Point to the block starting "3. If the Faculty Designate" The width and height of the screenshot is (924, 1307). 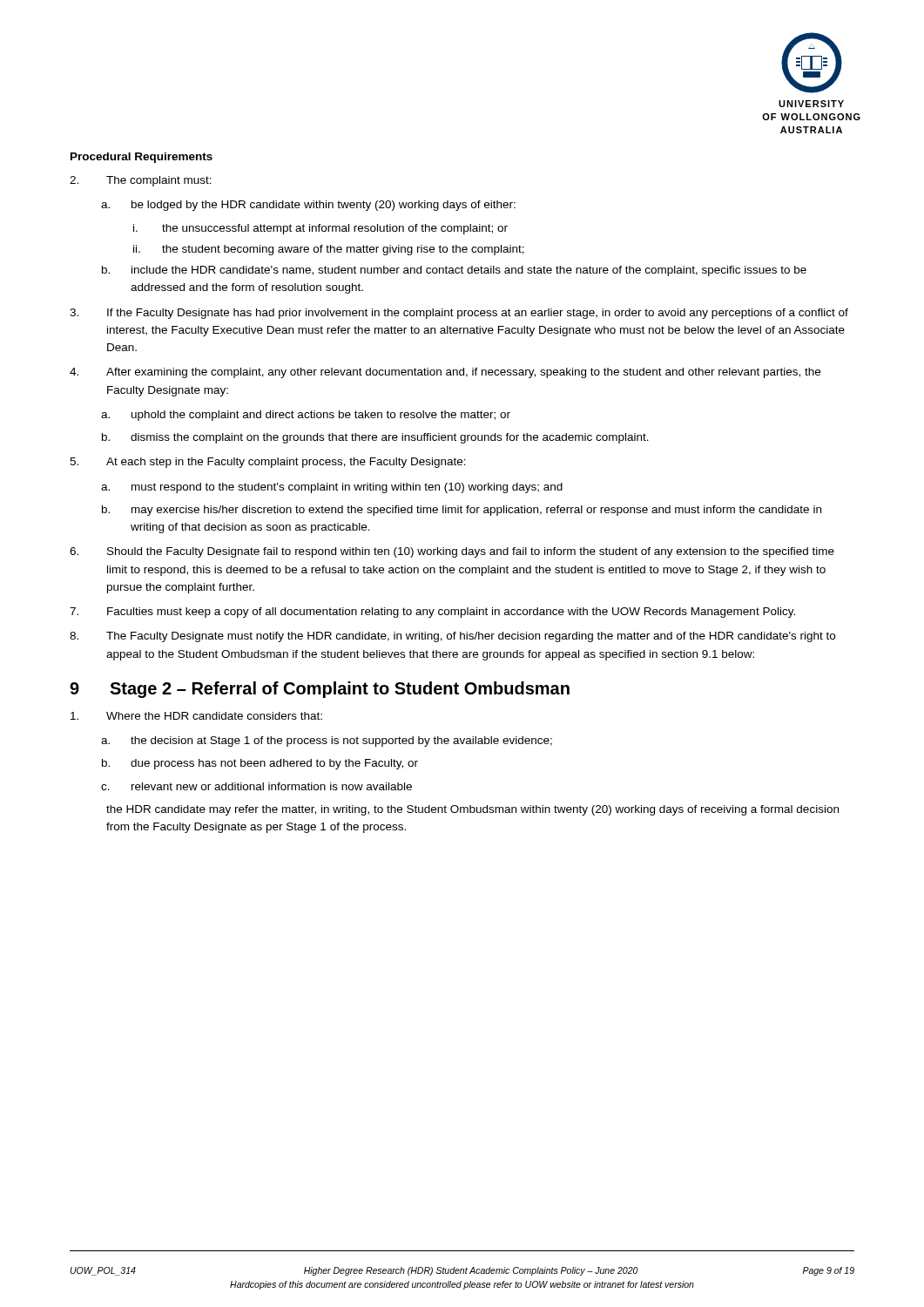pos(462,330)
